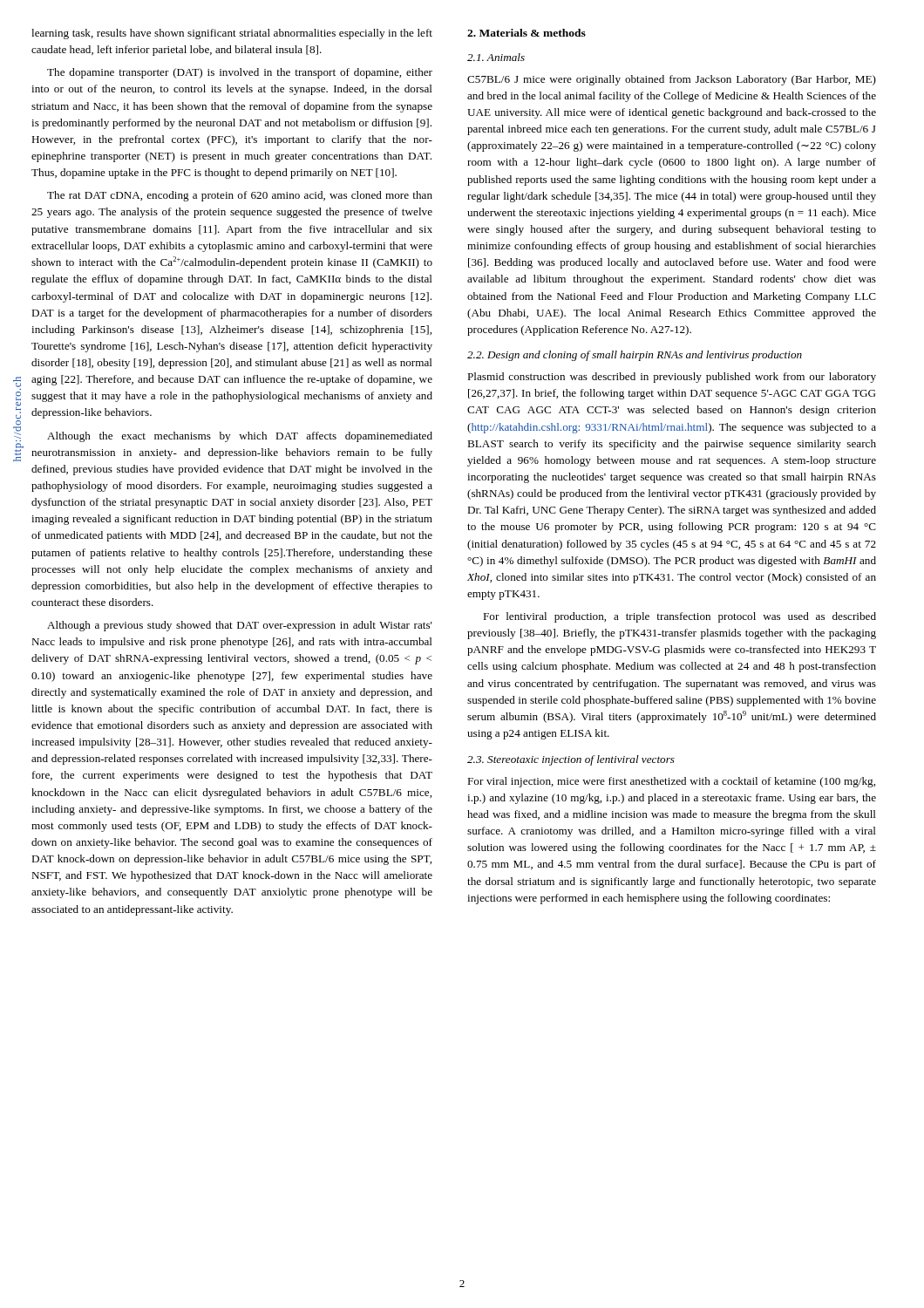Viewport: 924px width, 1308px height.
Task: Locate the passage starting "For viral injection, mice were first anesthetized with"
Action: [x=672, y=839]
